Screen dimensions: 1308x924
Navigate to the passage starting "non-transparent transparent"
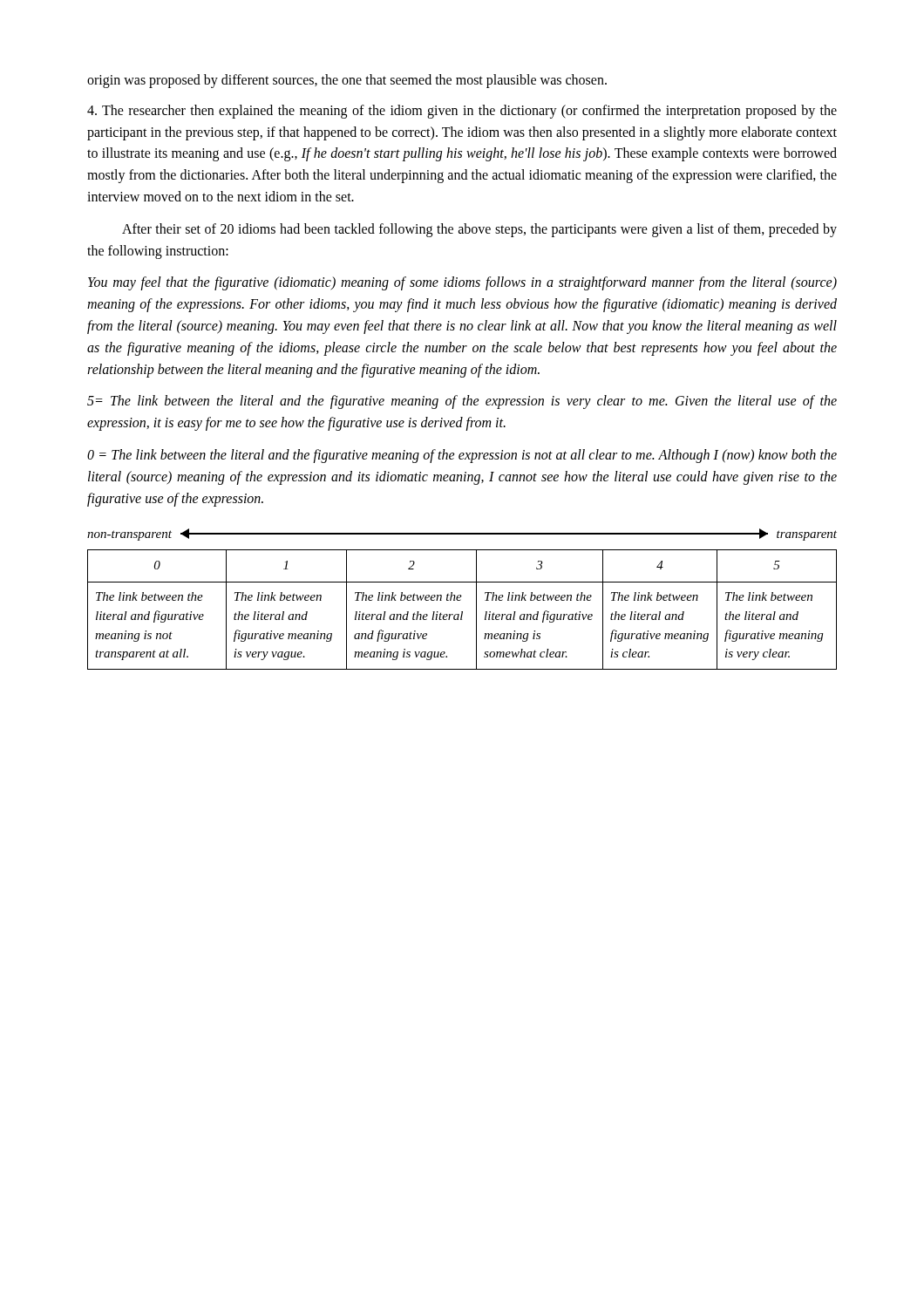pyautogui.click(x=462, y=534)
